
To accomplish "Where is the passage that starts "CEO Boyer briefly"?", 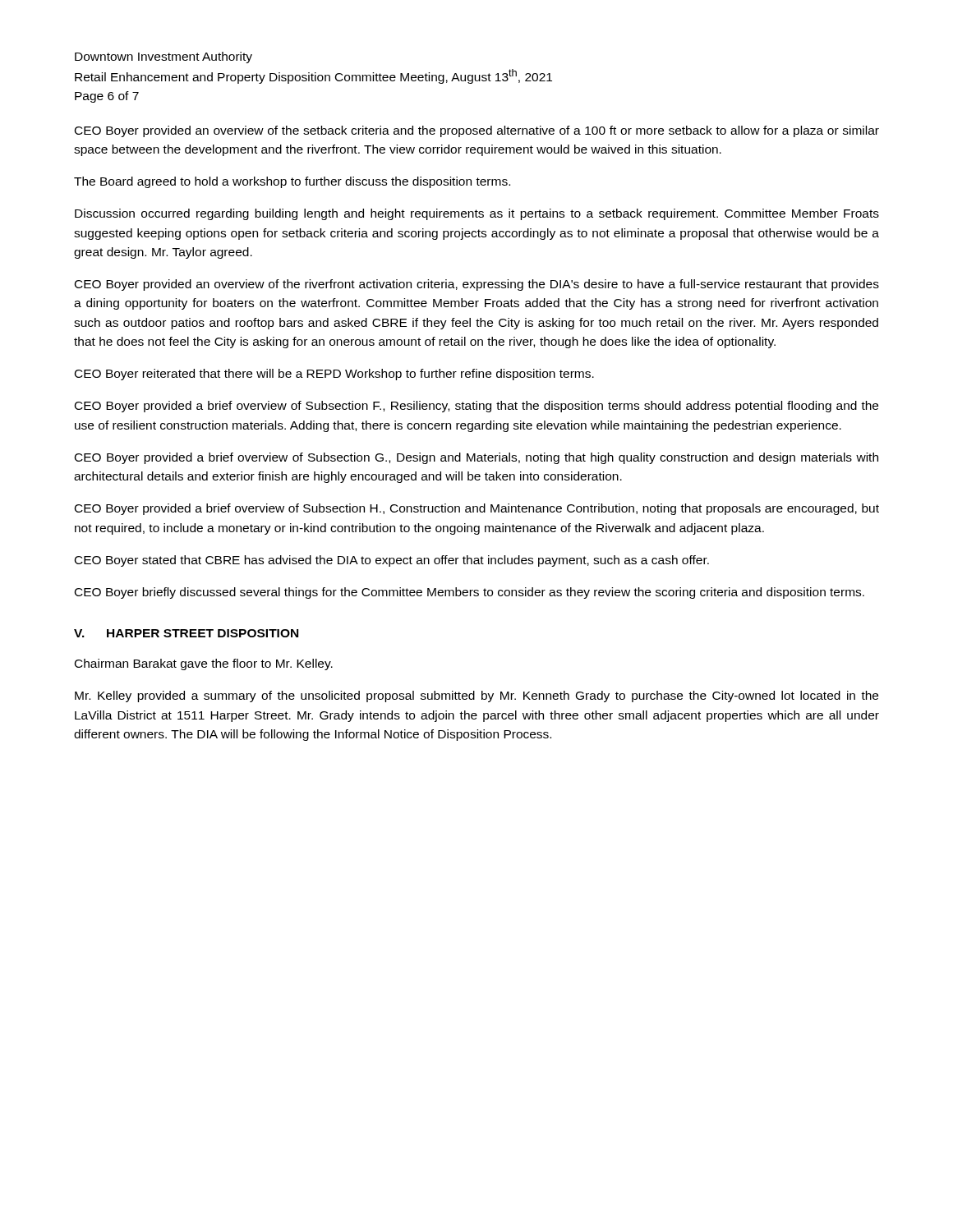I will [470, 592].
